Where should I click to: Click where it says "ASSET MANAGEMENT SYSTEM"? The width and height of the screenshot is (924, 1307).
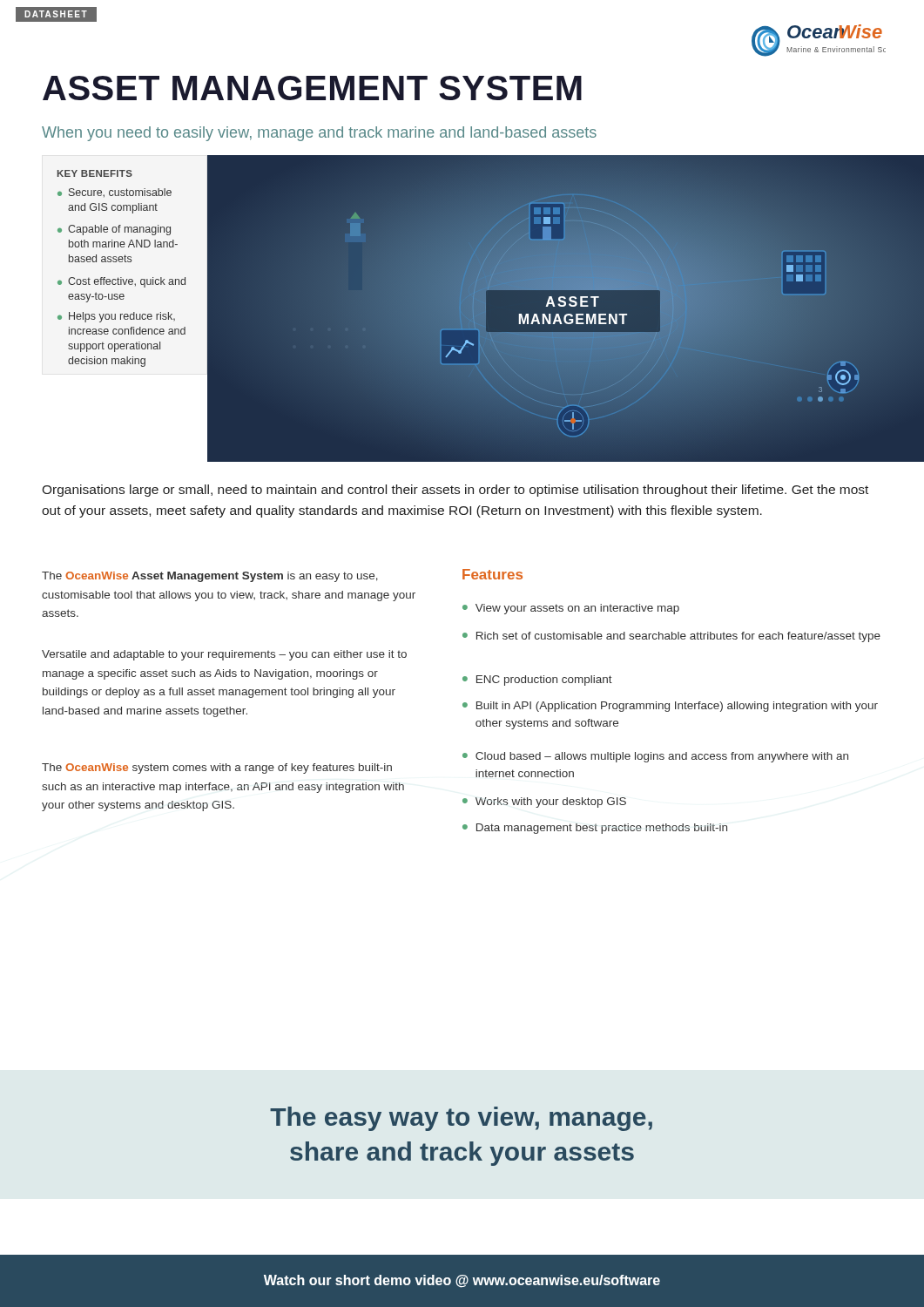point(396,88)
